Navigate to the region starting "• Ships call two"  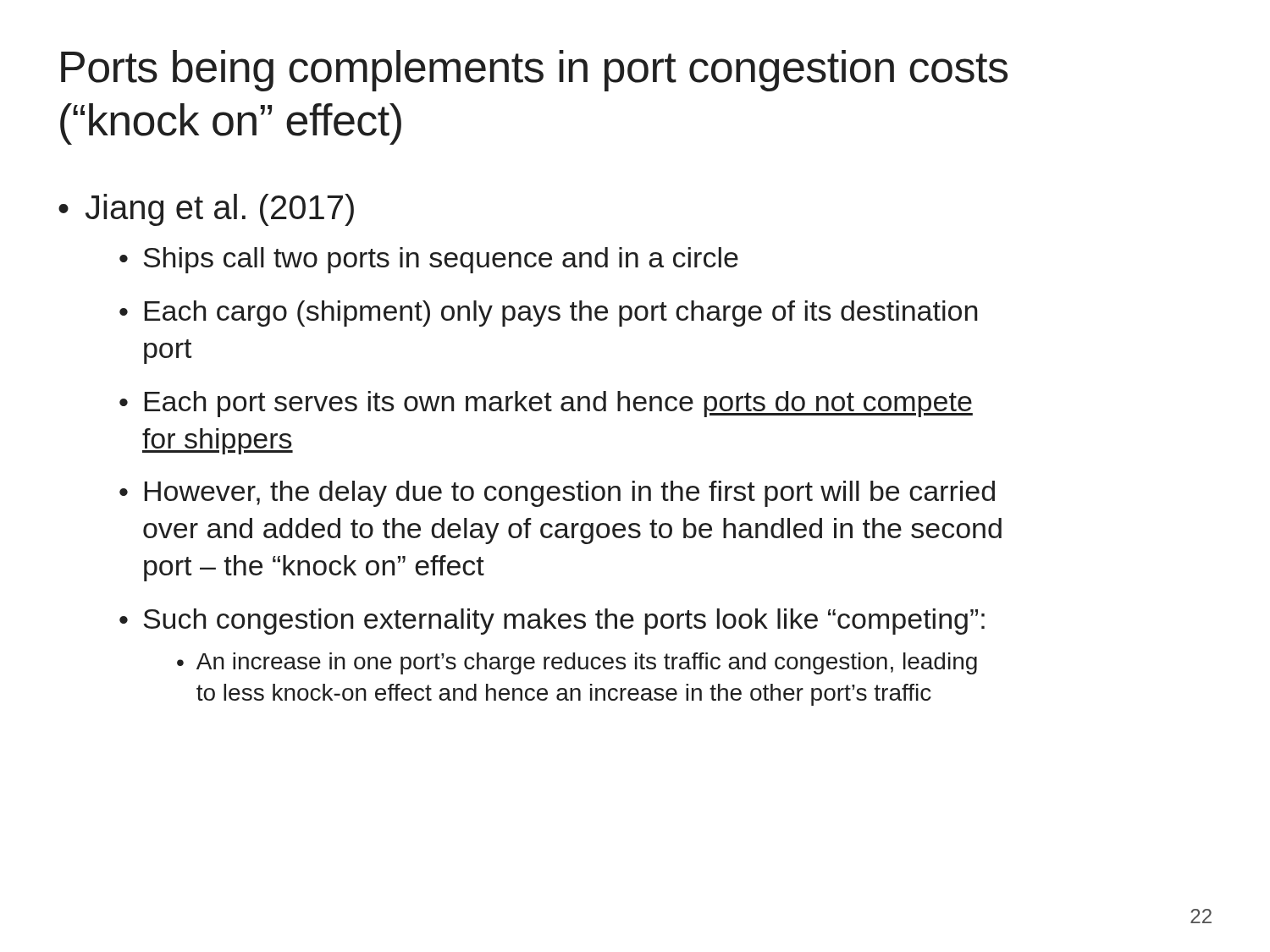pyautogui.click(x=429, y=258)
